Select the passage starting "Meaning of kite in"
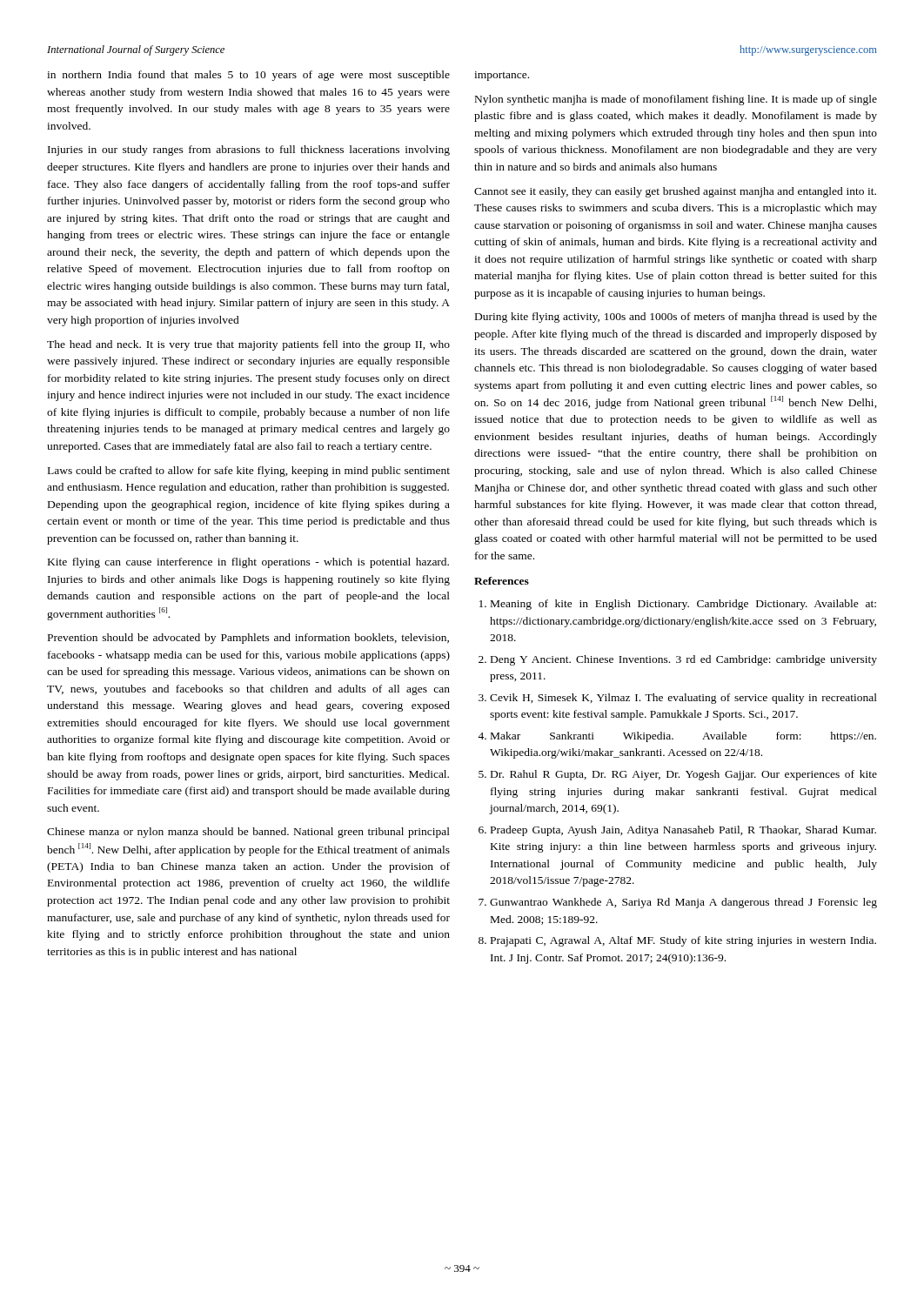 pos(683,620)
